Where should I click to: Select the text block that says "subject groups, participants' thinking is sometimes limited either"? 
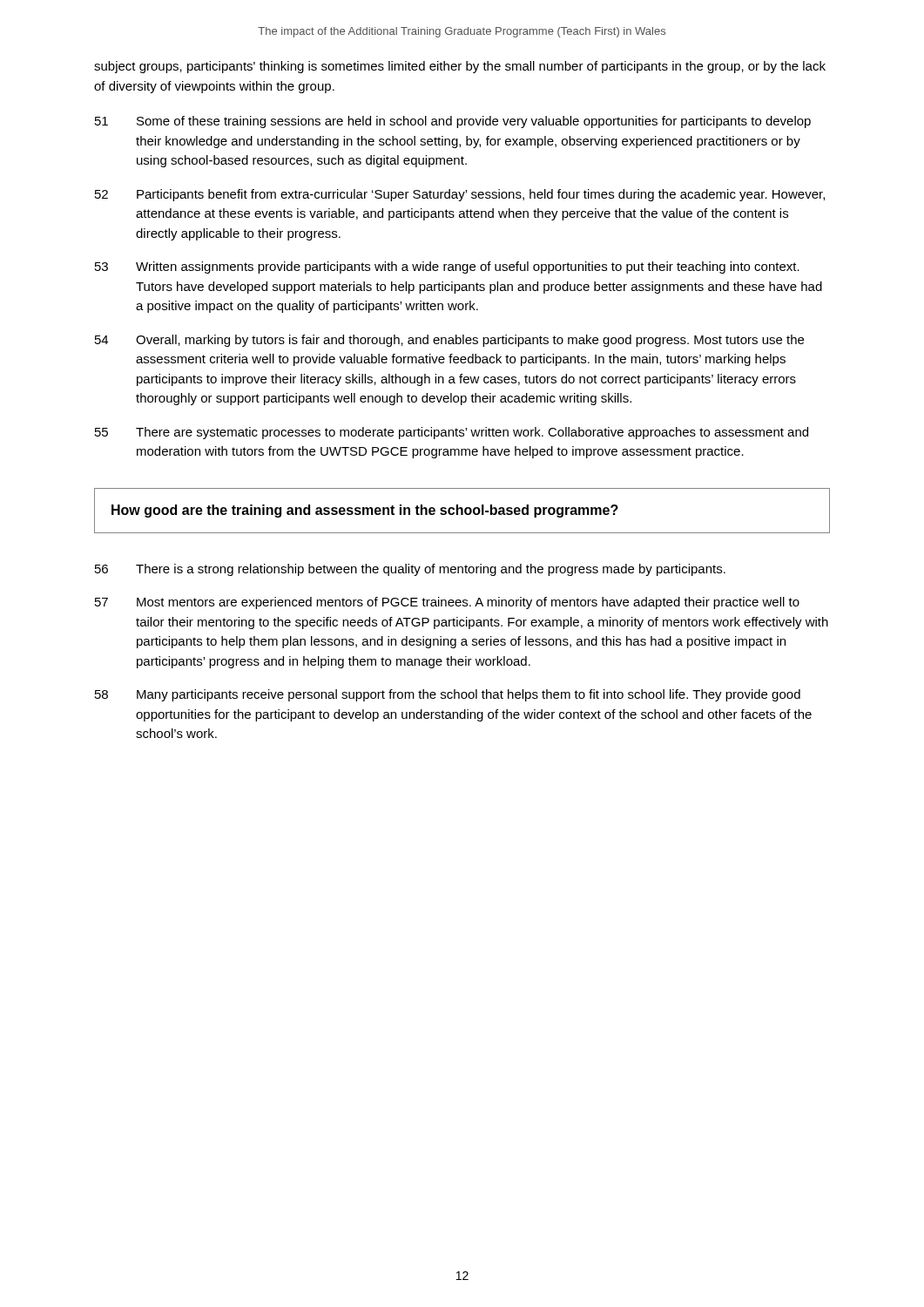pyautogui.click(x=460, y=76)
